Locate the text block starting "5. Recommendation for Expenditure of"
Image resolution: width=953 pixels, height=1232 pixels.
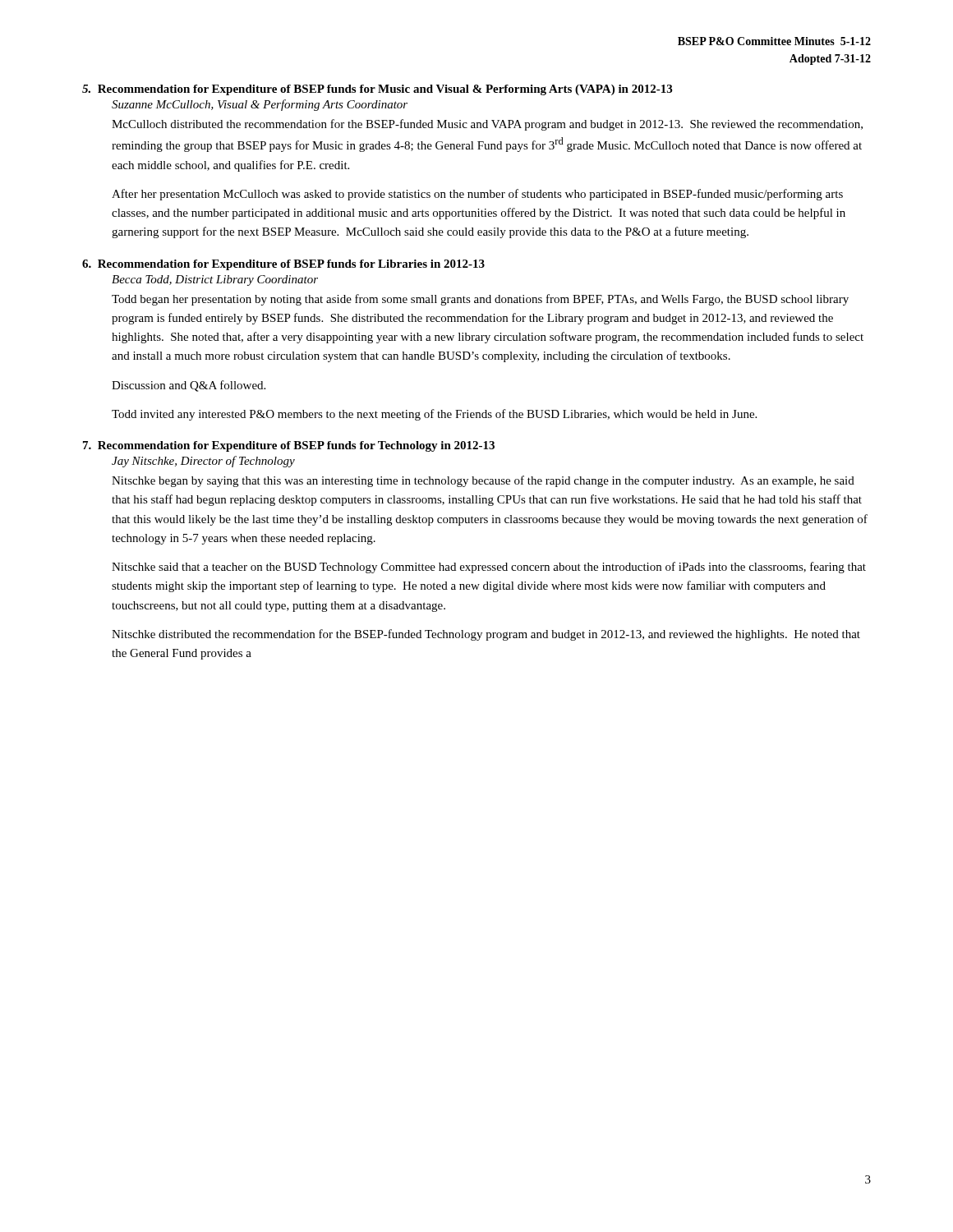(377, 89)
